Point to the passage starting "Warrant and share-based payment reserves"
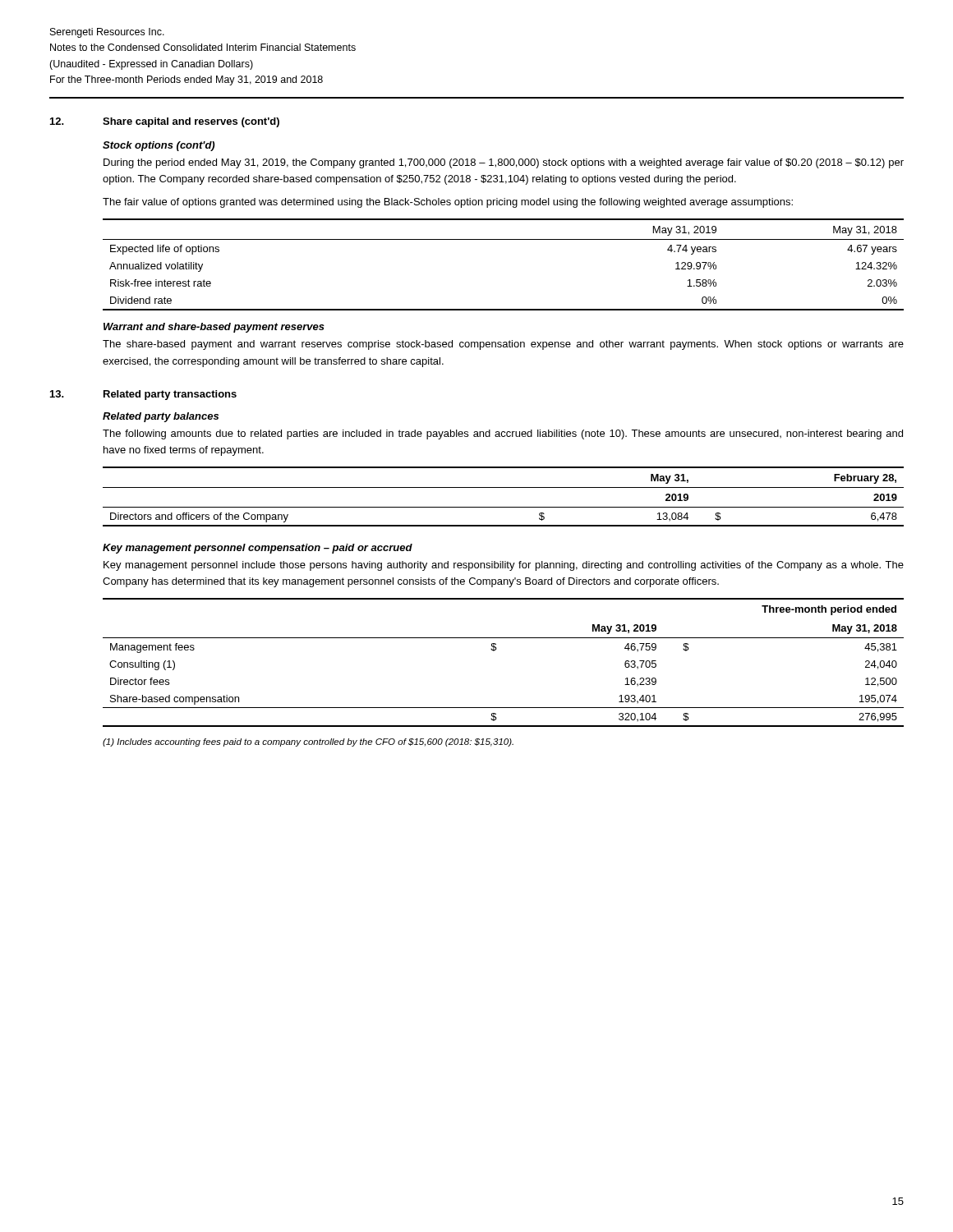Viewport: 953px width, 1232px height. point(214,327)
